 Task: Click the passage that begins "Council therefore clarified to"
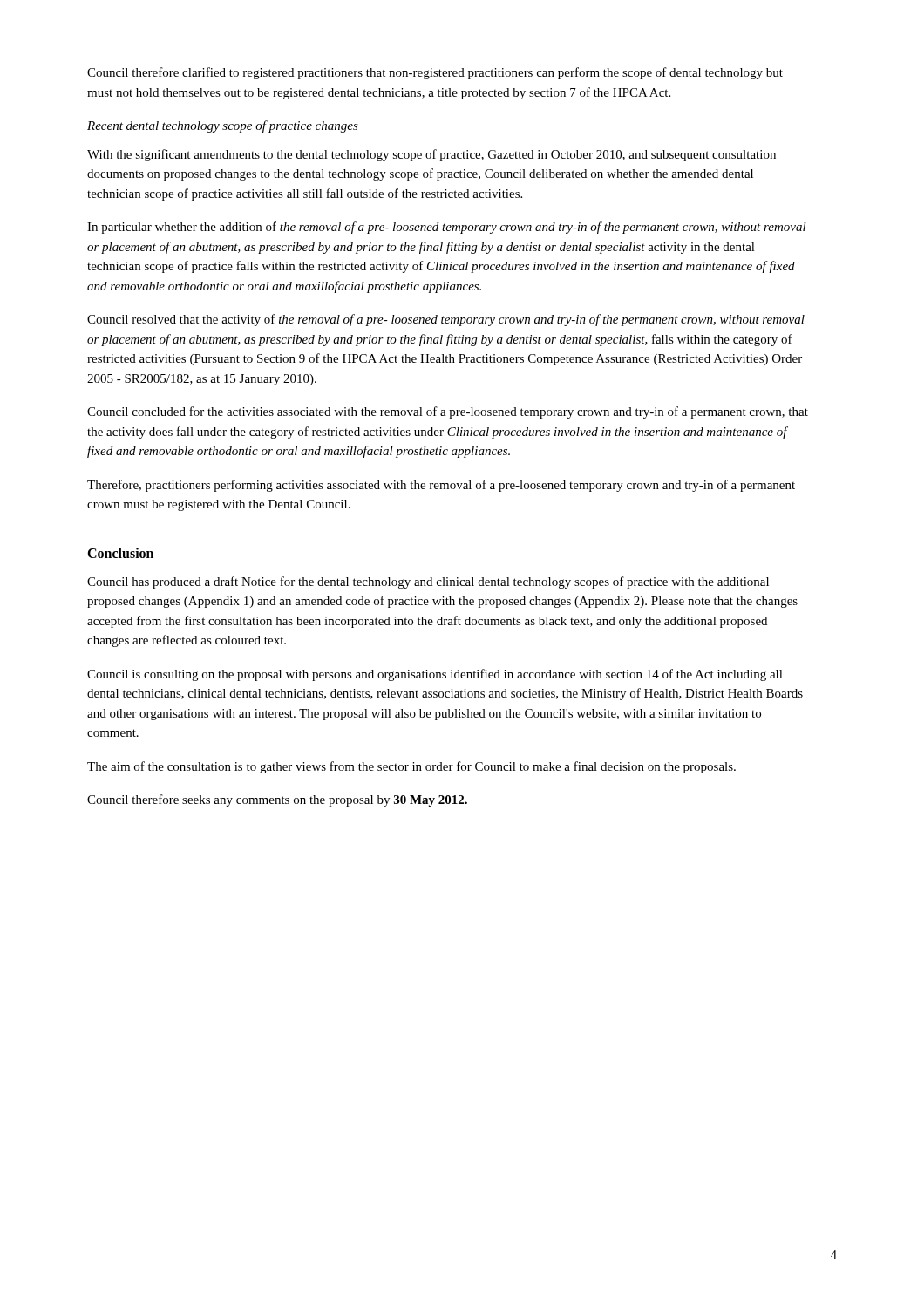(x=435, y=82)
